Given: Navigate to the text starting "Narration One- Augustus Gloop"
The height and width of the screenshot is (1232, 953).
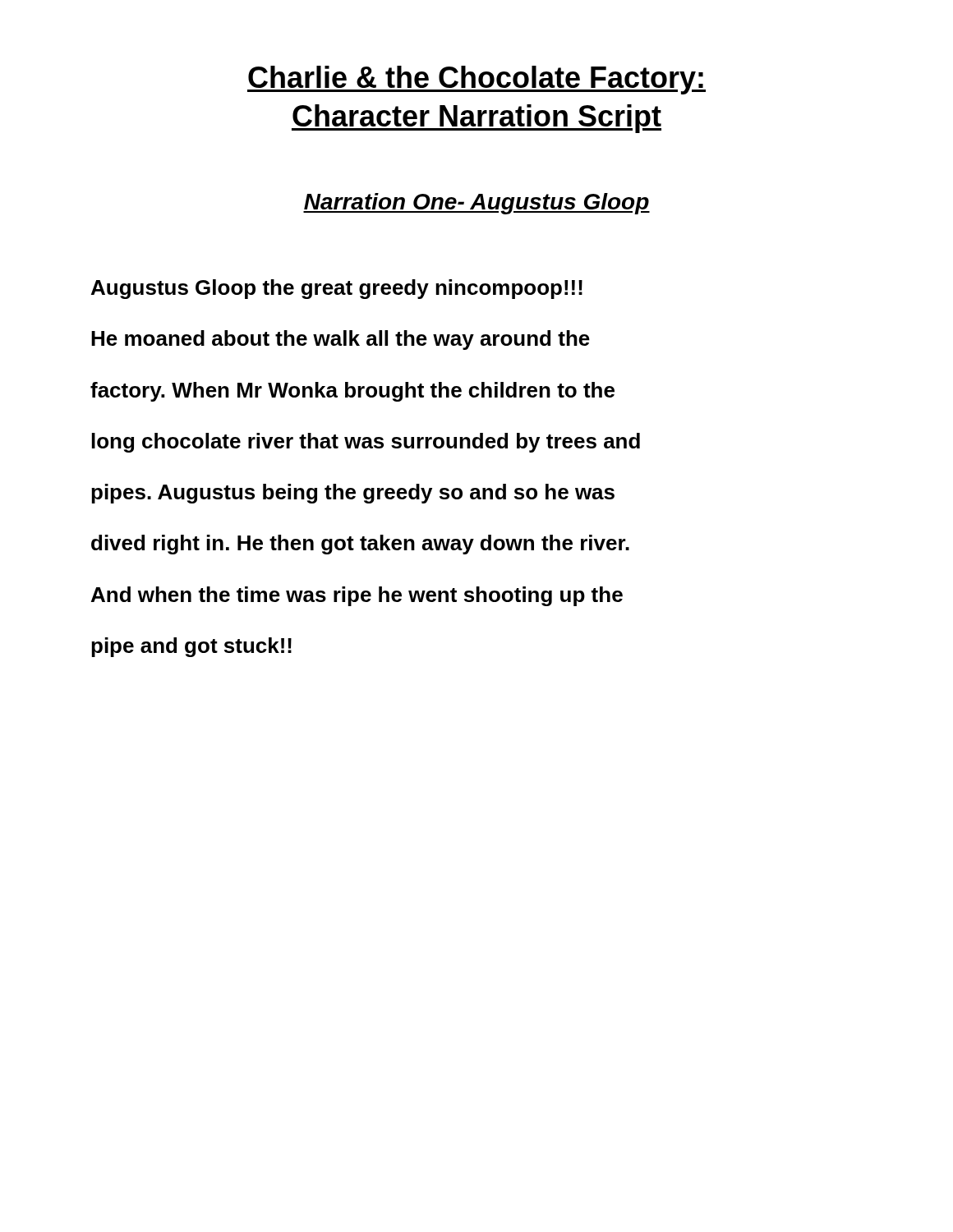Looking at the screenshot, I should coord(476,202).
